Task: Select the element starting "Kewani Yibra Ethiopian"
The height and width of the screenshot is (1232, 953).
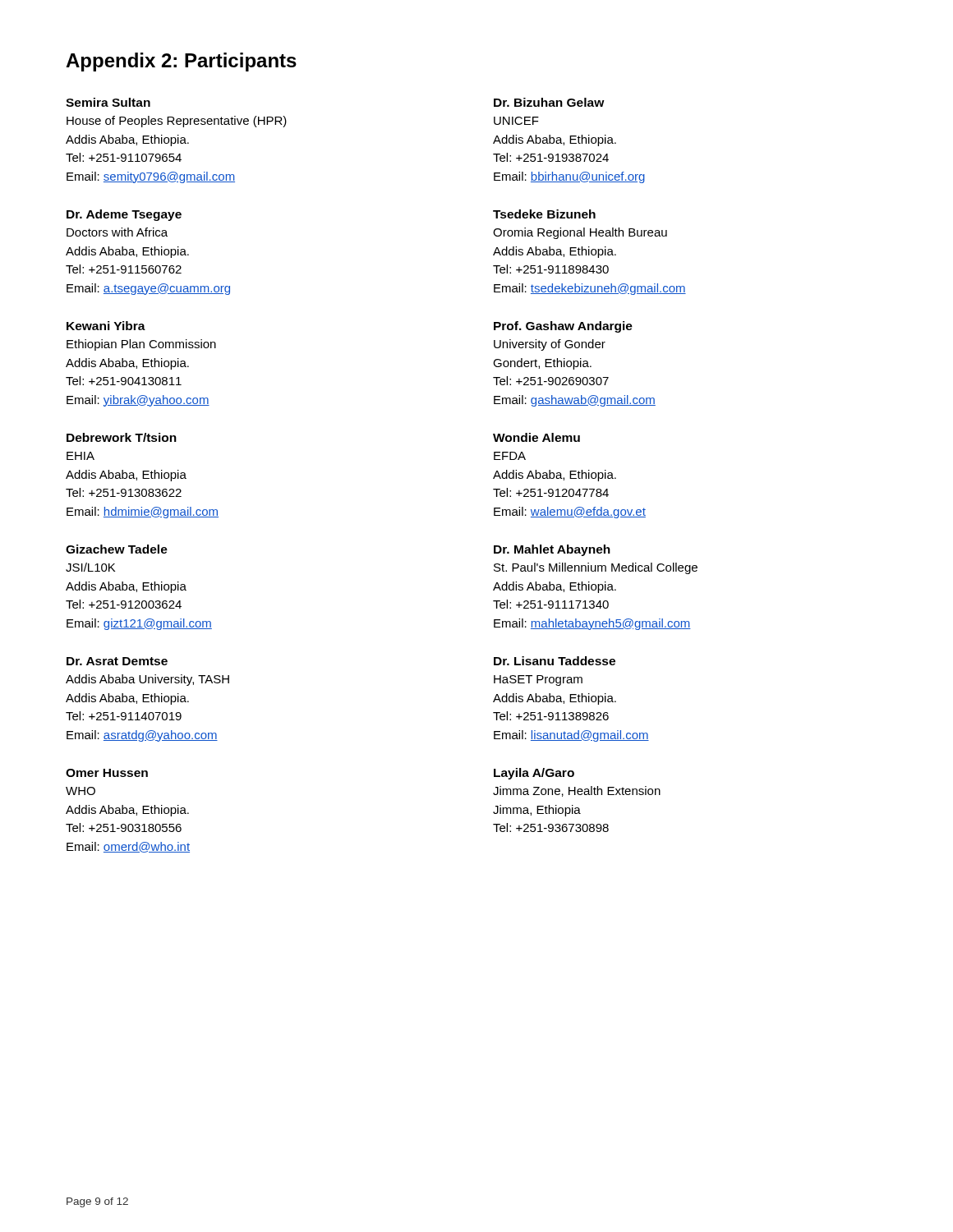Action: (106, 326)
